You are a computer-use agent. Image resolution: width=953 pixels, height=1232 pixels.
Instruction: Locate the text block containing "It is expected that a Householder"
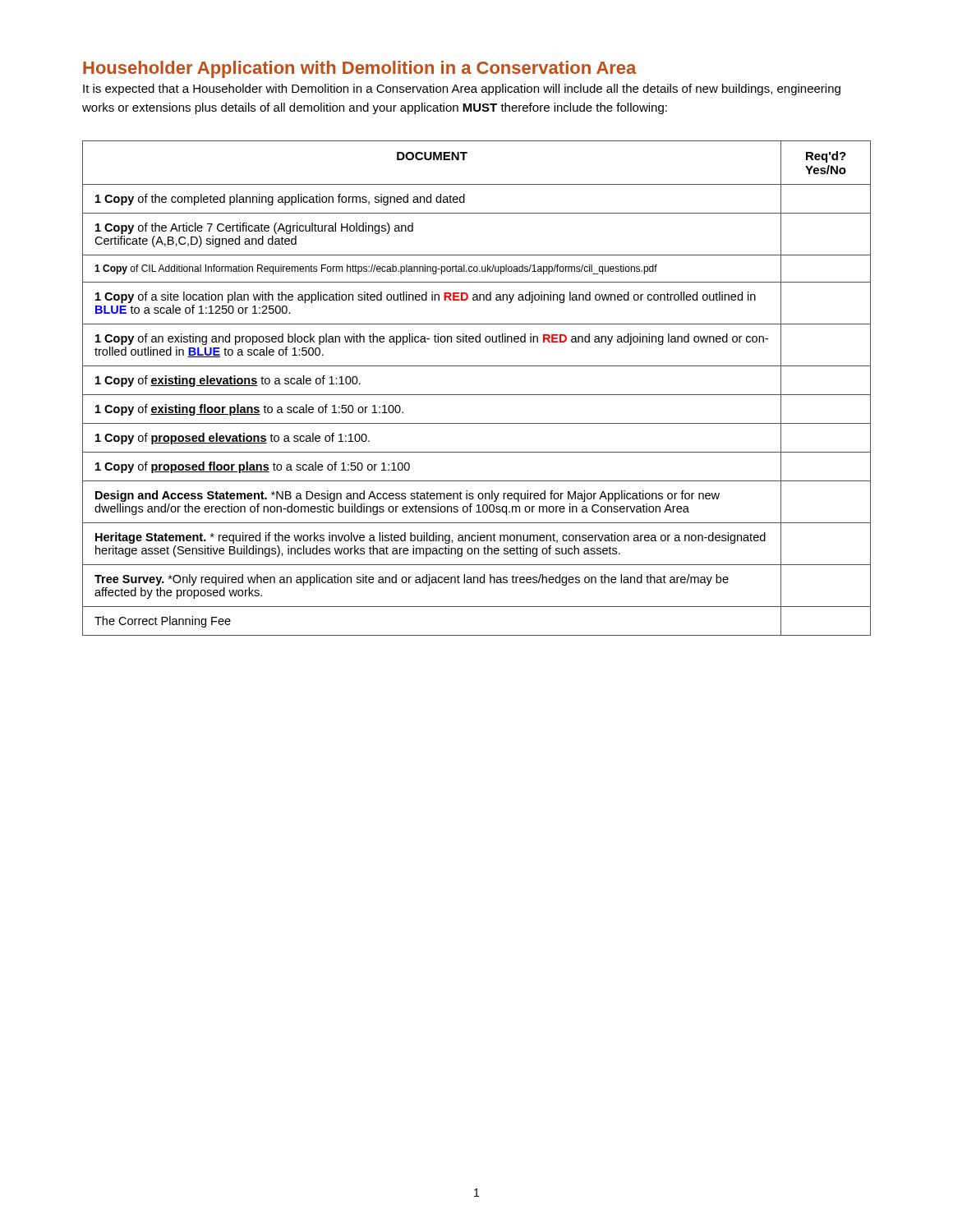[462, 98]
